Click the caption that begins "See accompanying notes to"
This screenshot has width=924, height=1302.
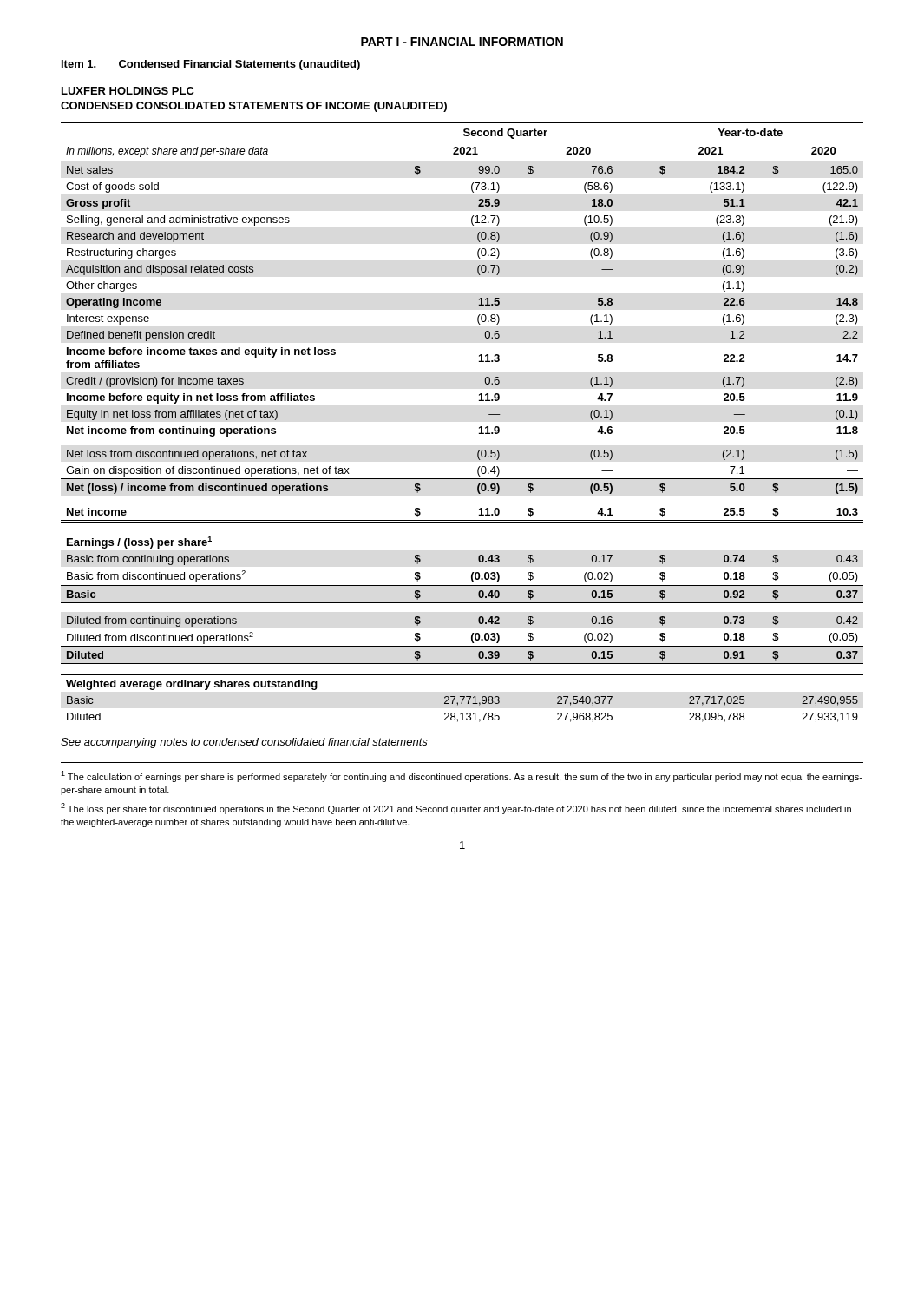pyautogui.click(x=244, y=742)
